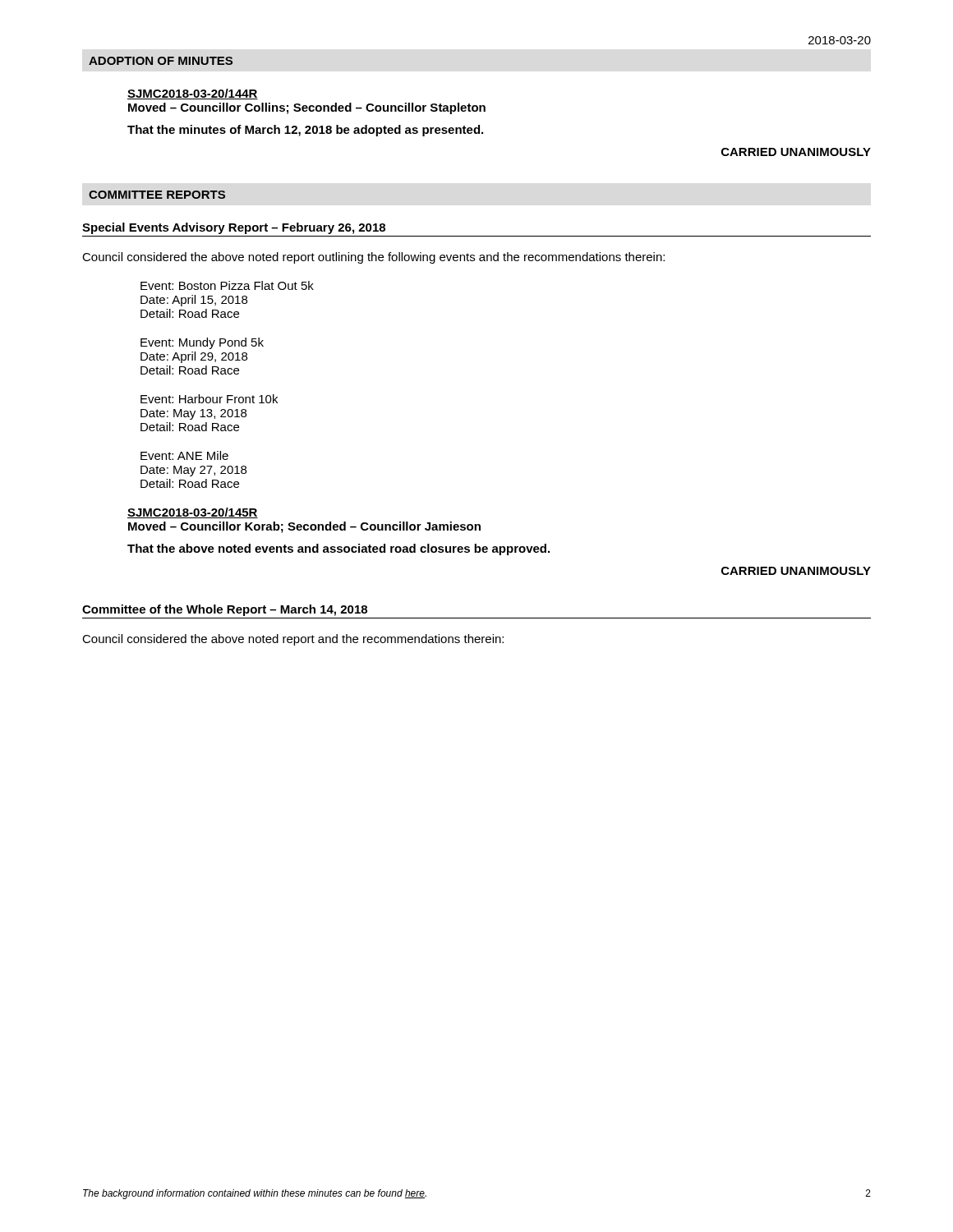953x1232 pixels.
Task: Navigate to the element starting "That the minutes of March 12, 2018"
Action: click(x=305, y=131)
